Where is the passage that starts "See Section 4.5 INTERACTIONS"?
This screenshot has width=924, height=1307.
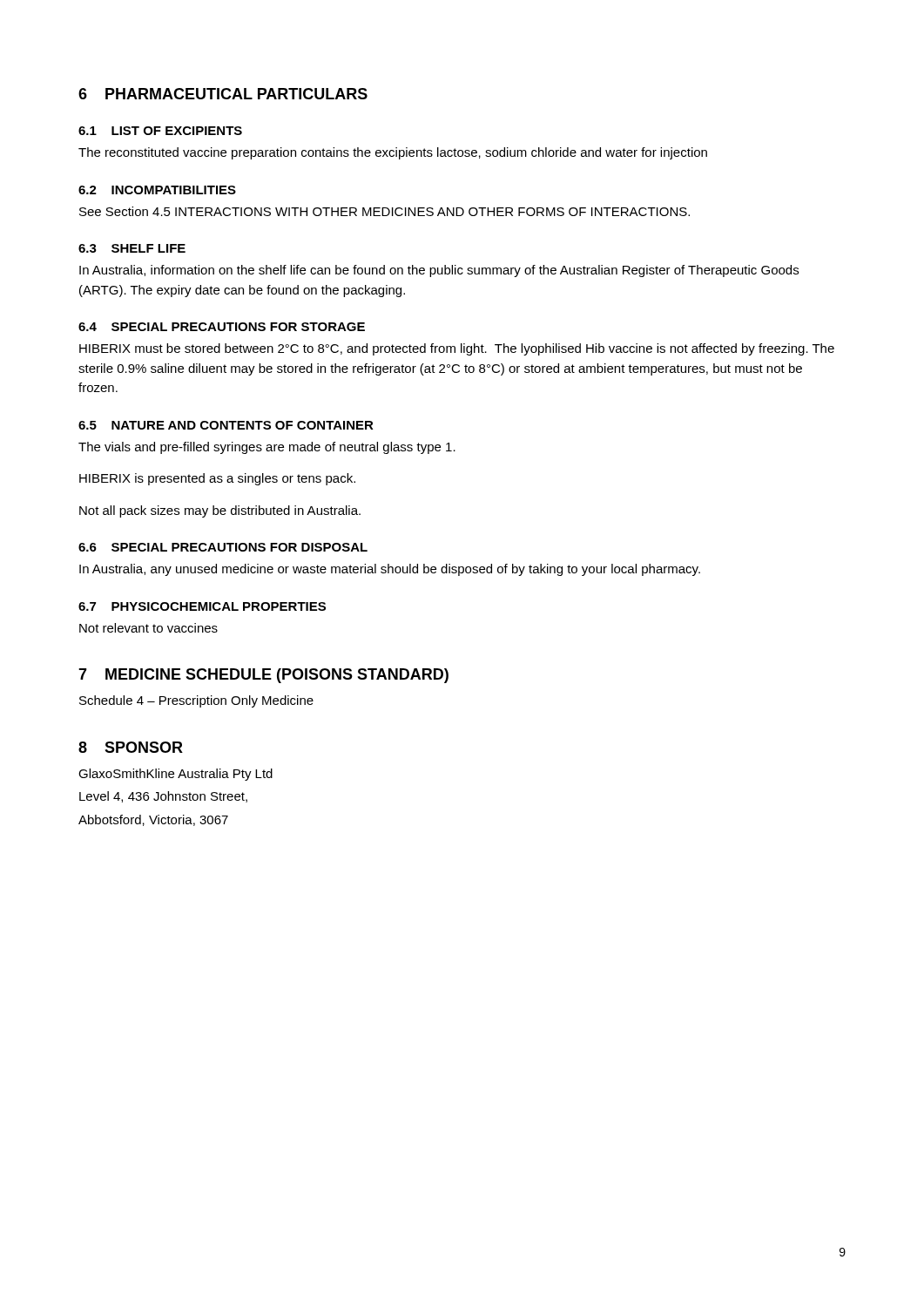coord(385,211)
